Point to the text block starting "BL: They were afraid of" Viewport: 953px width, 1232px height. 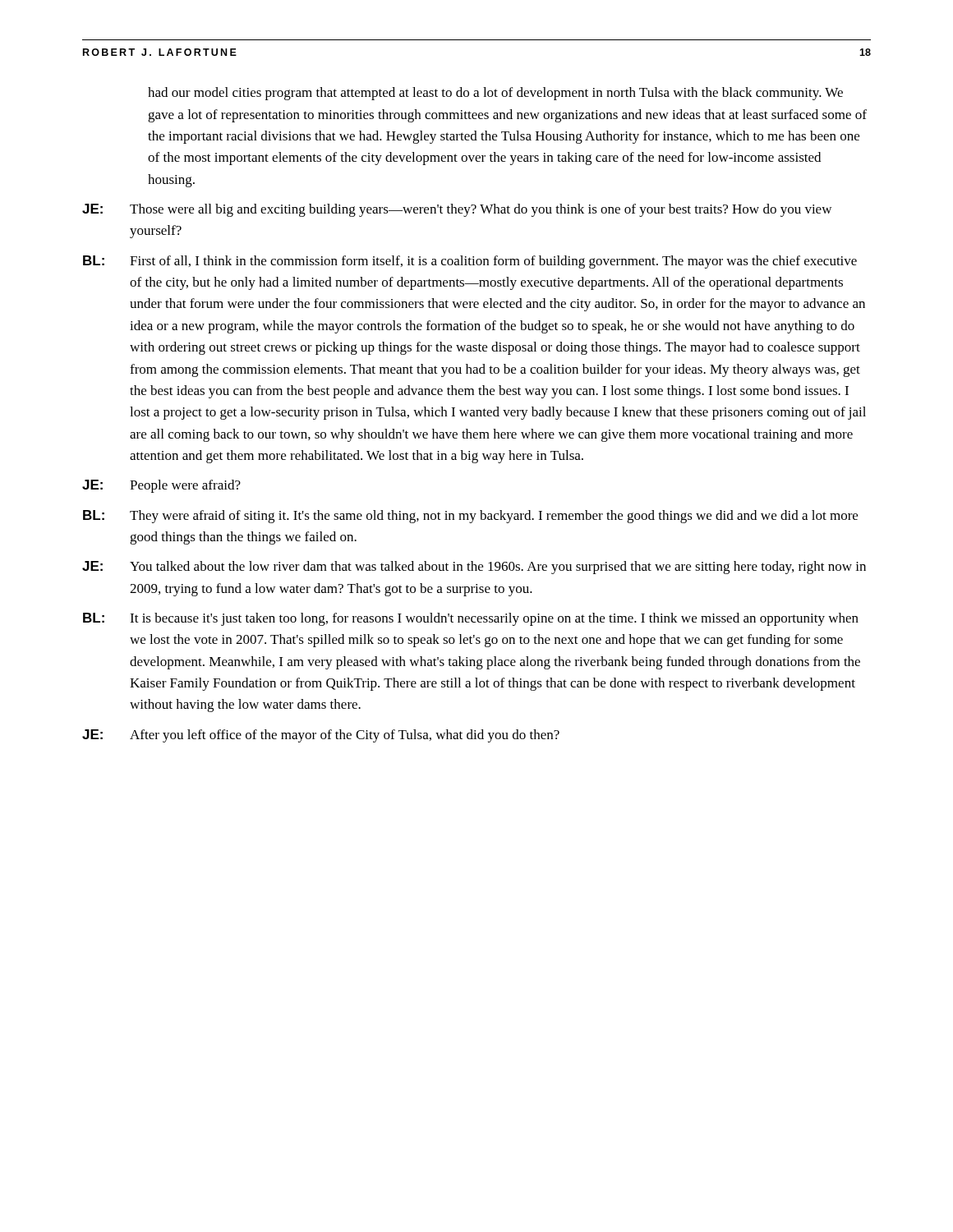pyautogui.click(x=476, y=526)
